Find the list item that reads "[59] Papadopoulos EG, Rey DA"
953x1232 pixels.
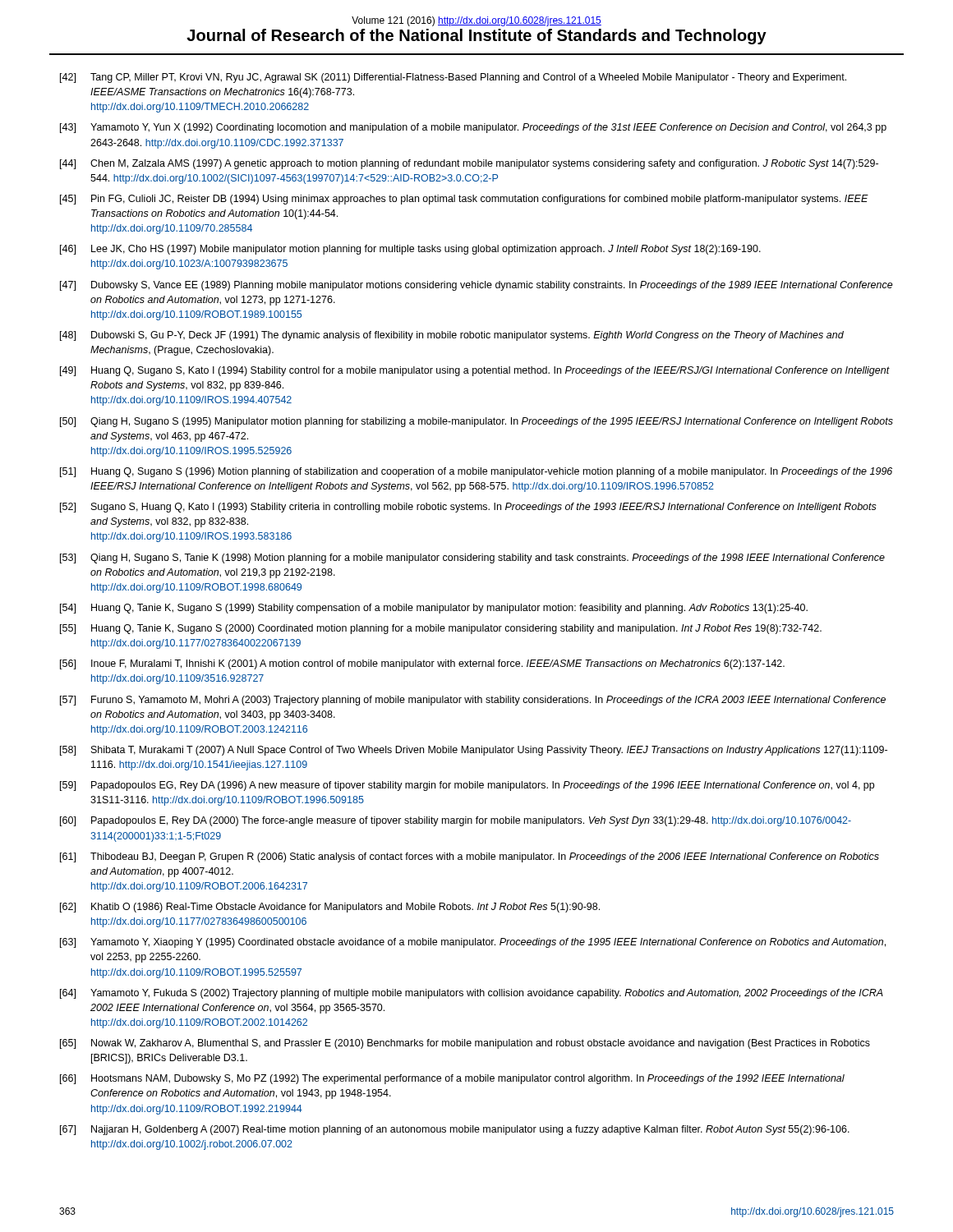[x=476, y=793]
